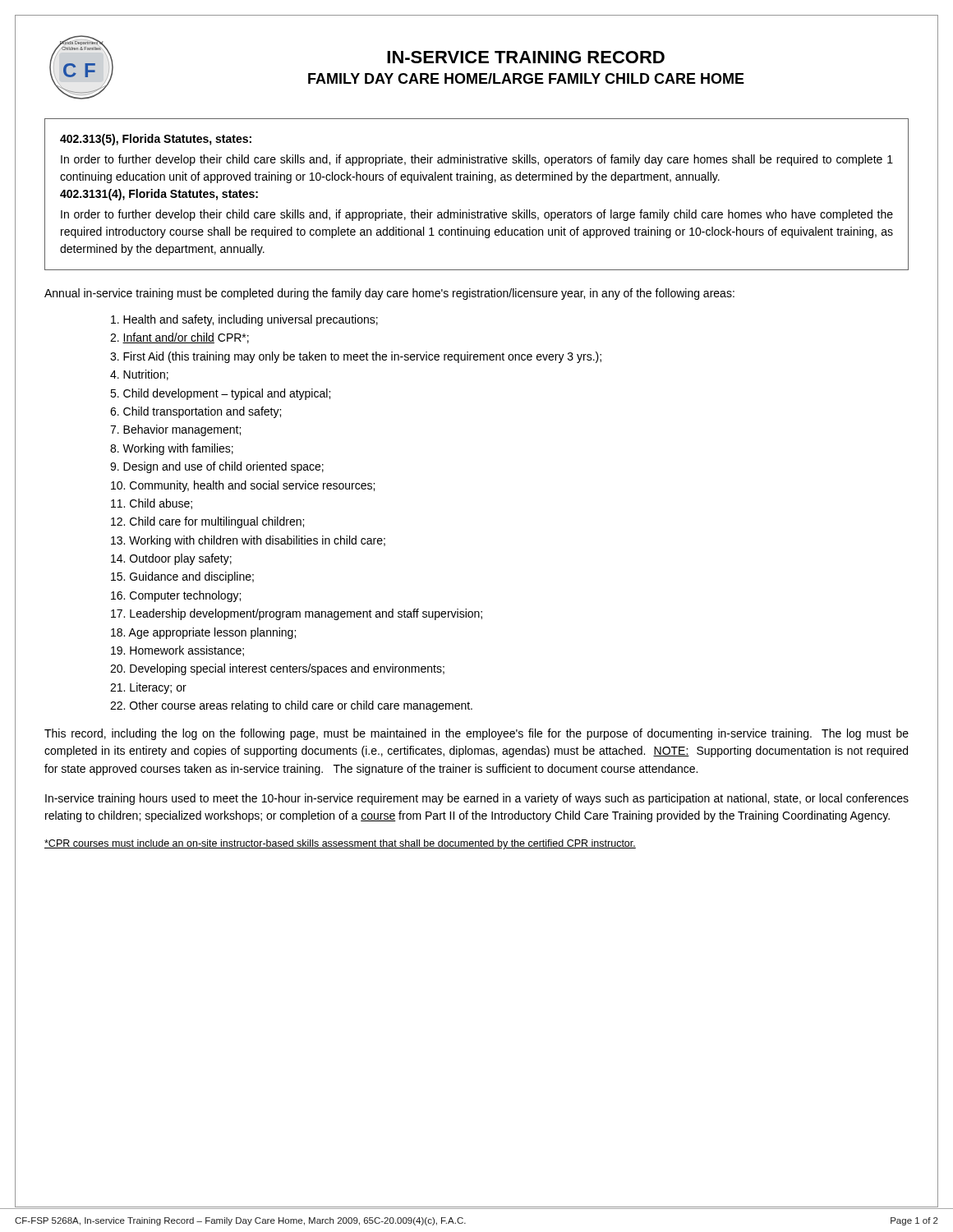The width and height of the screenshot is (953, 1232).
Task: Select the list item that reads "21. Literacy; or"
Action: click(x=148, y=687)
